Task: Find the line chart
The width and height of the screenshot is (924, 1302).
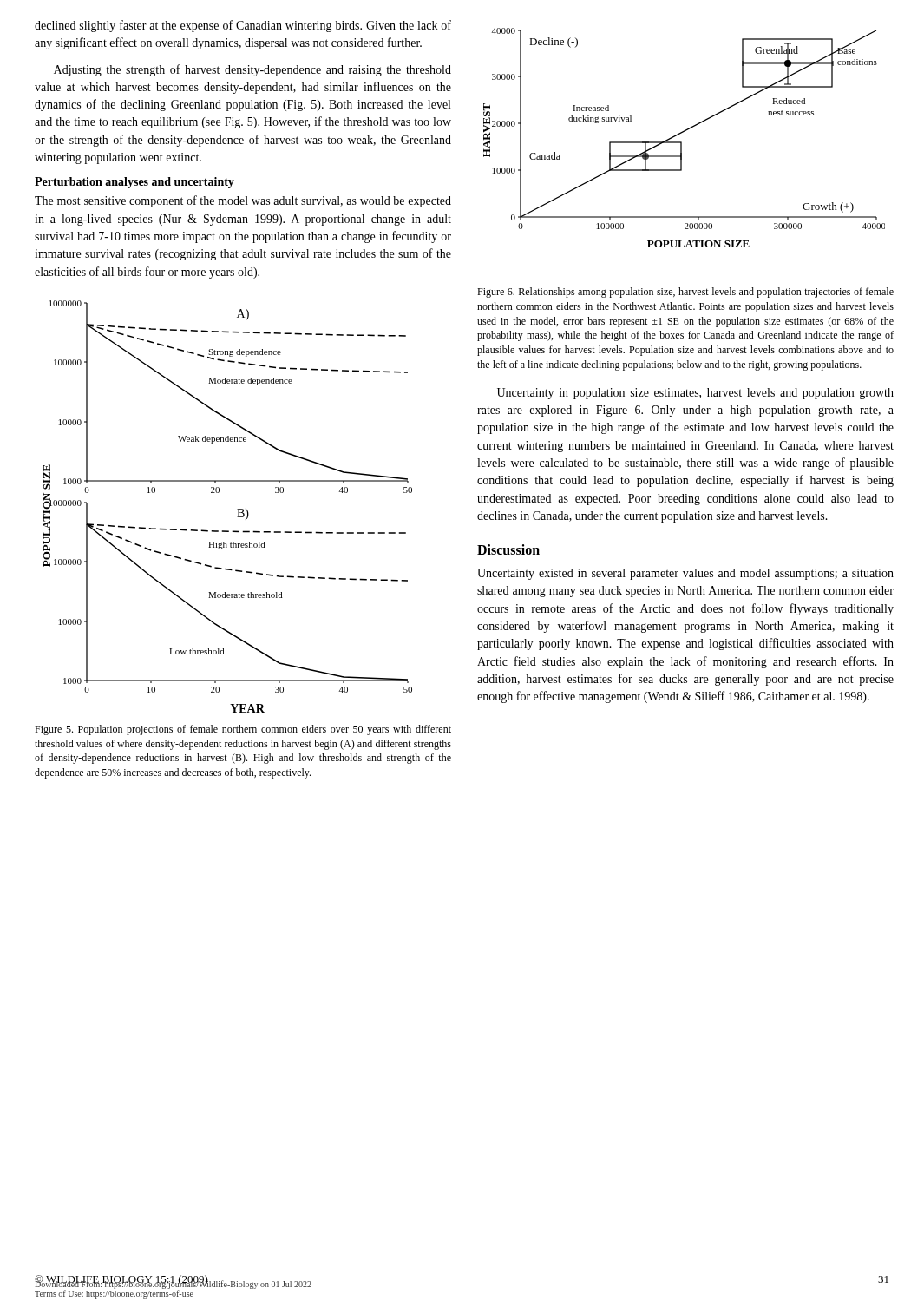Action: [243, 502]
